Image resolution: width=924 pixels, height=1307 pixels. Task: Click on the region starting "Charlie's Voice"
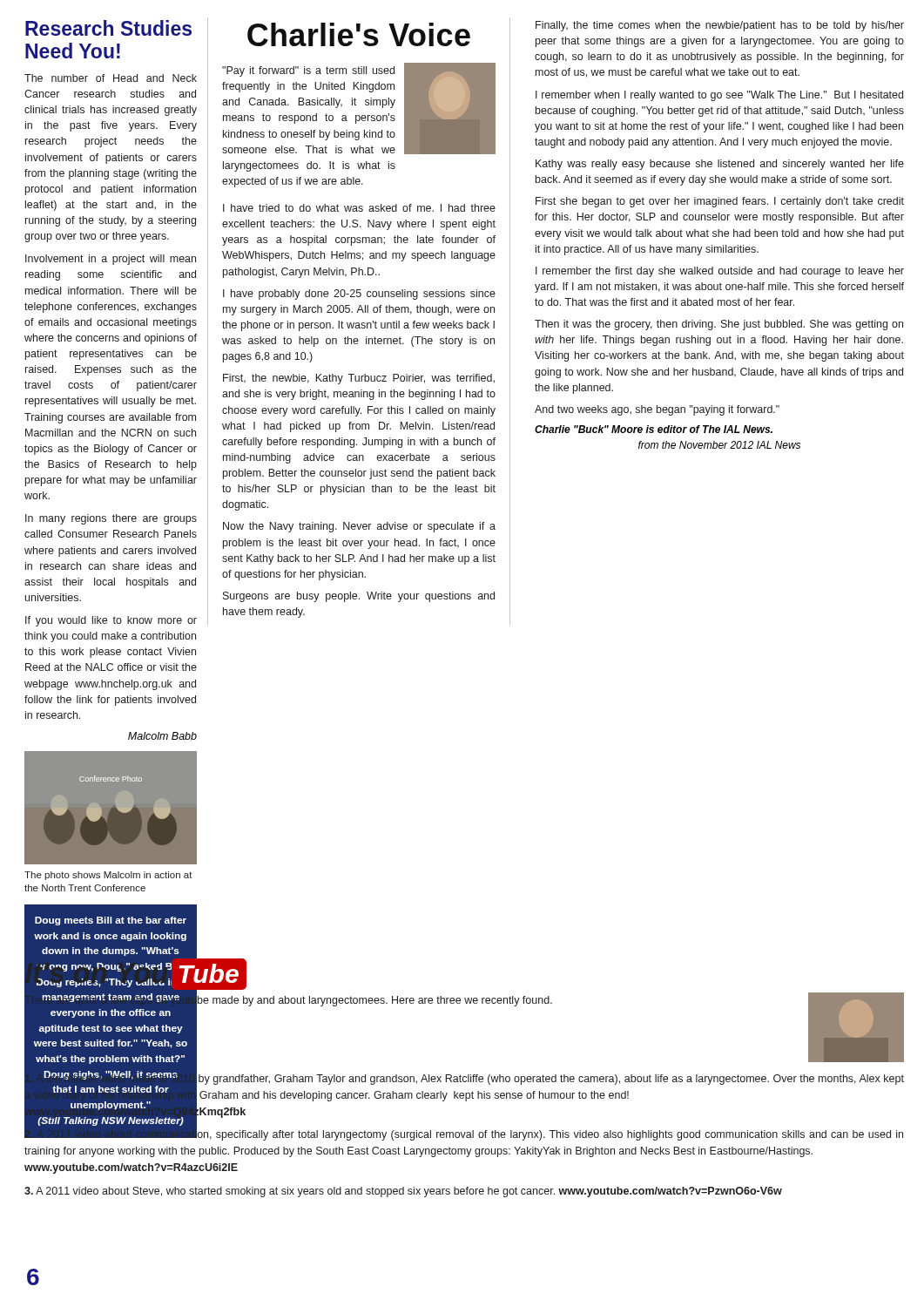tap(359, 35)
